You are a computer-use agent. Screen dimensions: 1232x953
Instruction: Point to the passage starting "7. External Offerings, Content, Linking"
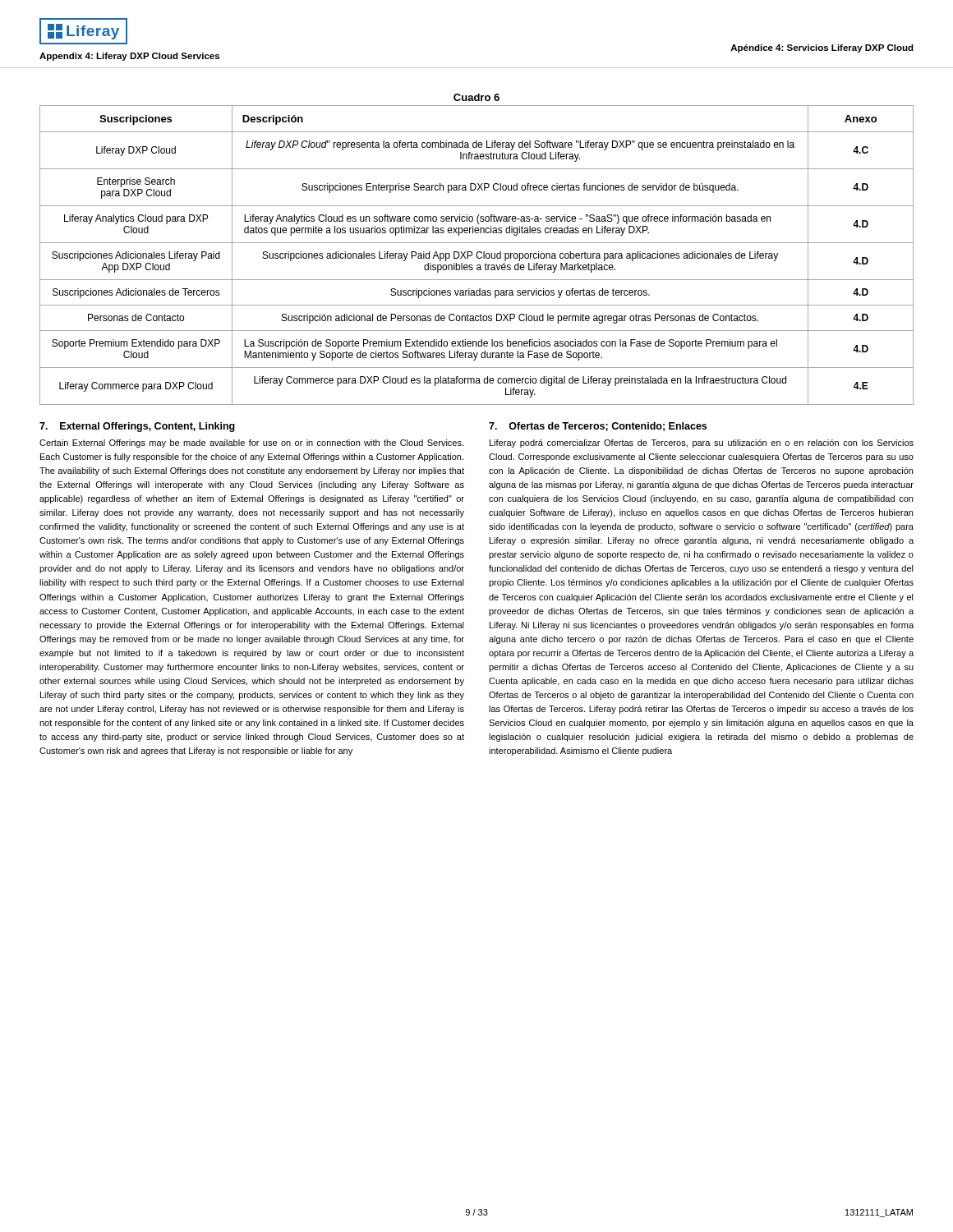click(137, 426)
